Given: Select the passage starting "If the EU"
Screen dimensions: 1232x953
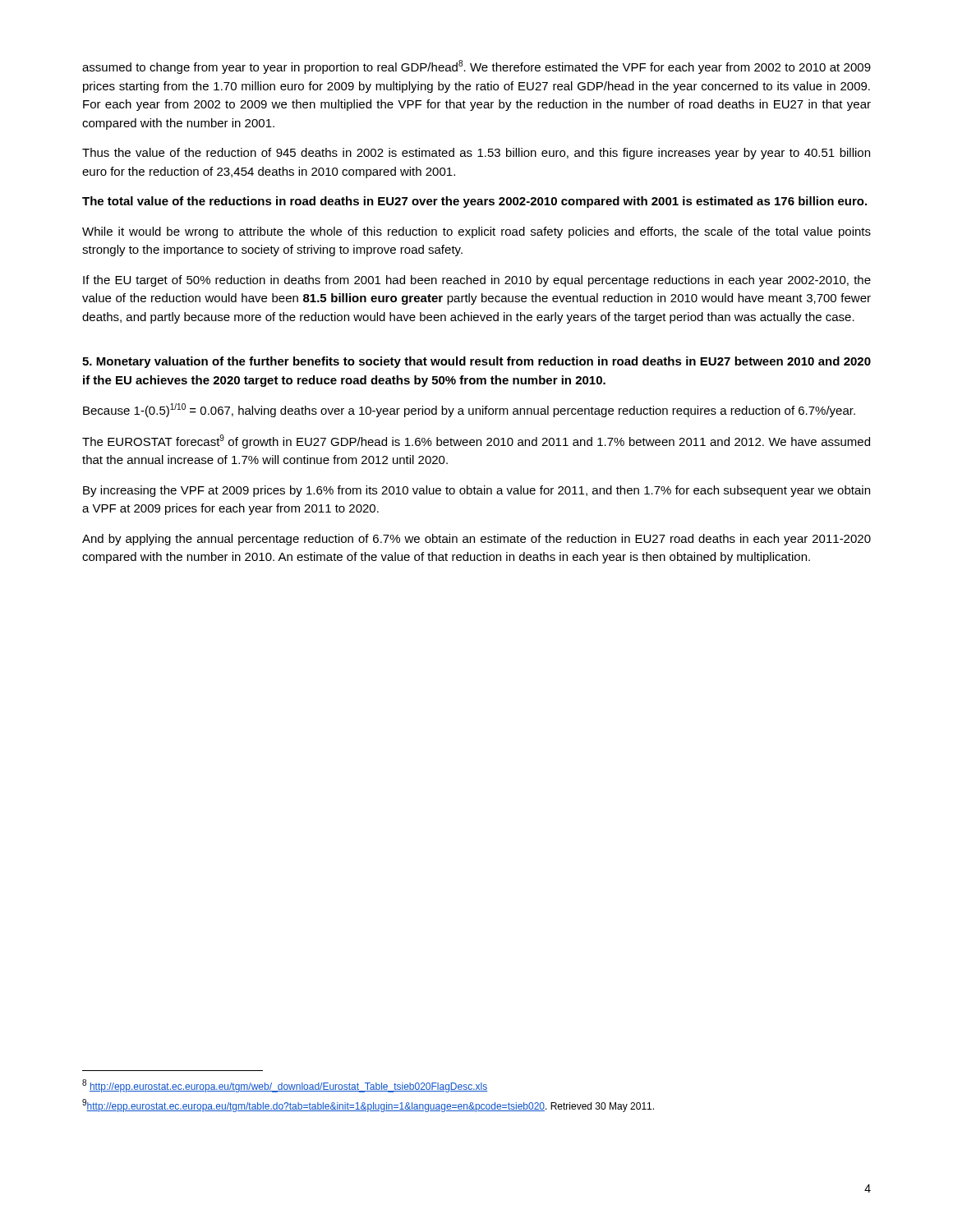Looking at the screenshot, I should (x=476, y=298).
